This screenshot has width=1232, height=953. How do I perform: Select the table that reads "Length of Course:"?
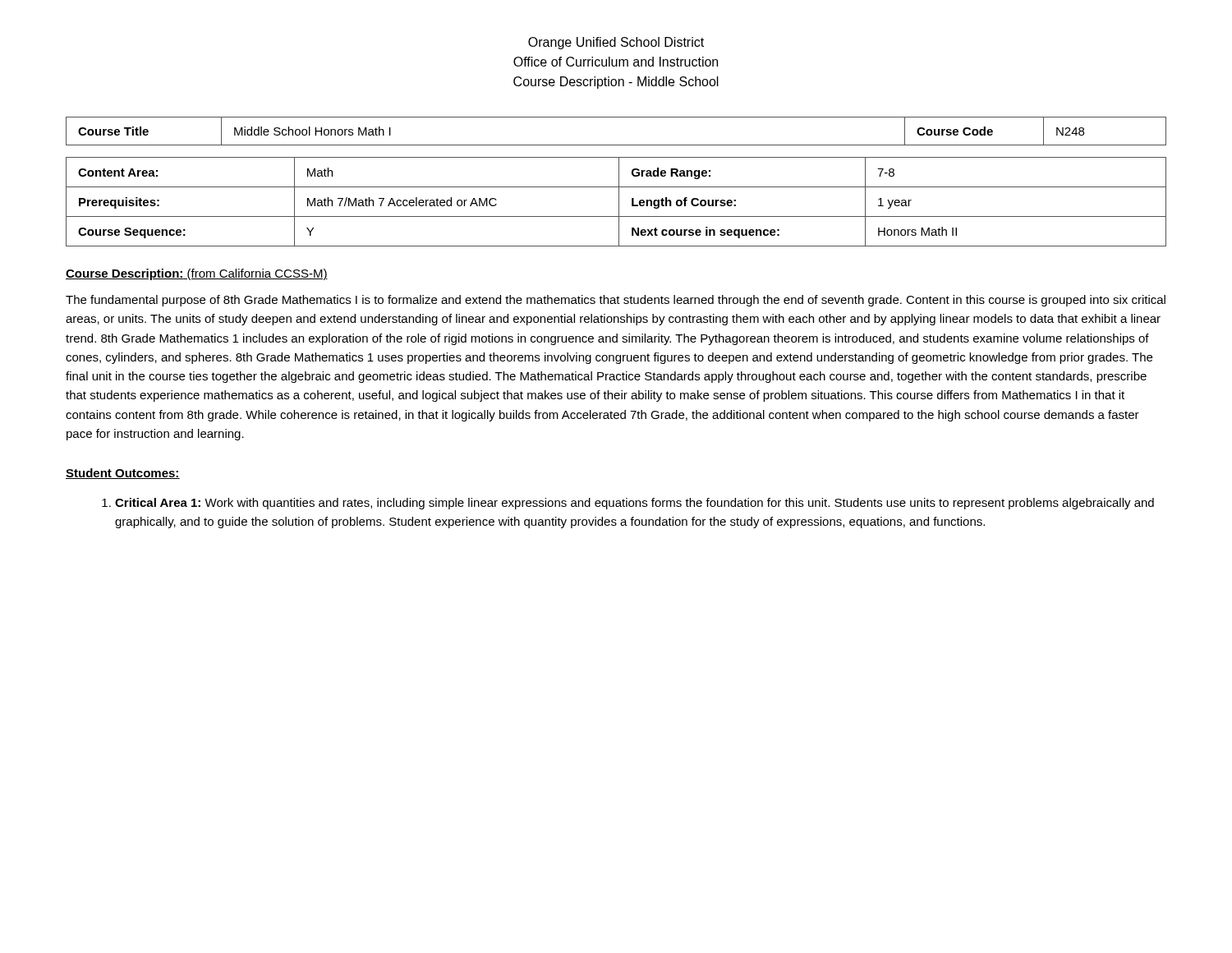(616, 202)
